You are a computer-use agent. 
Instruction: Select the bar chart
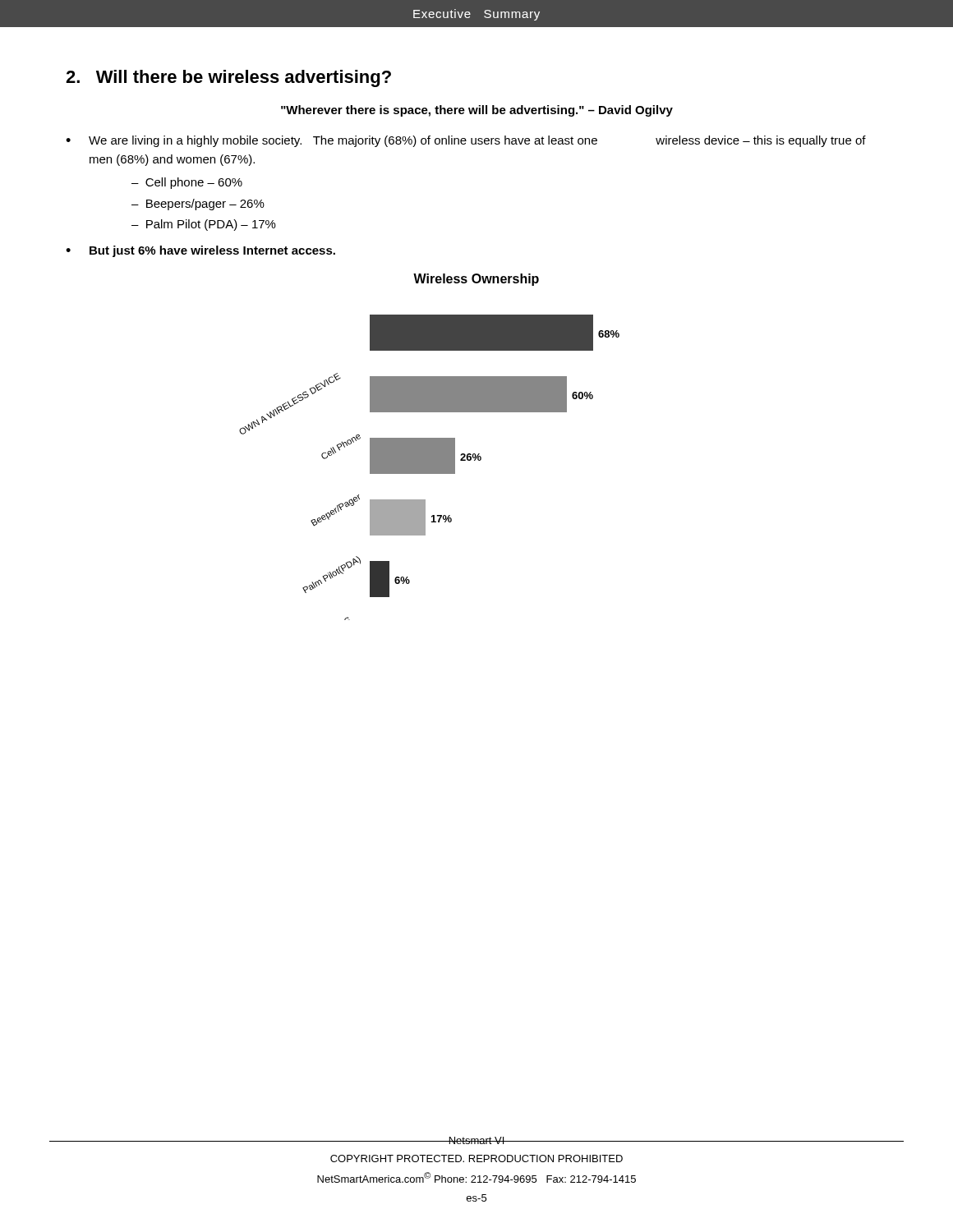tap(476, 456)
